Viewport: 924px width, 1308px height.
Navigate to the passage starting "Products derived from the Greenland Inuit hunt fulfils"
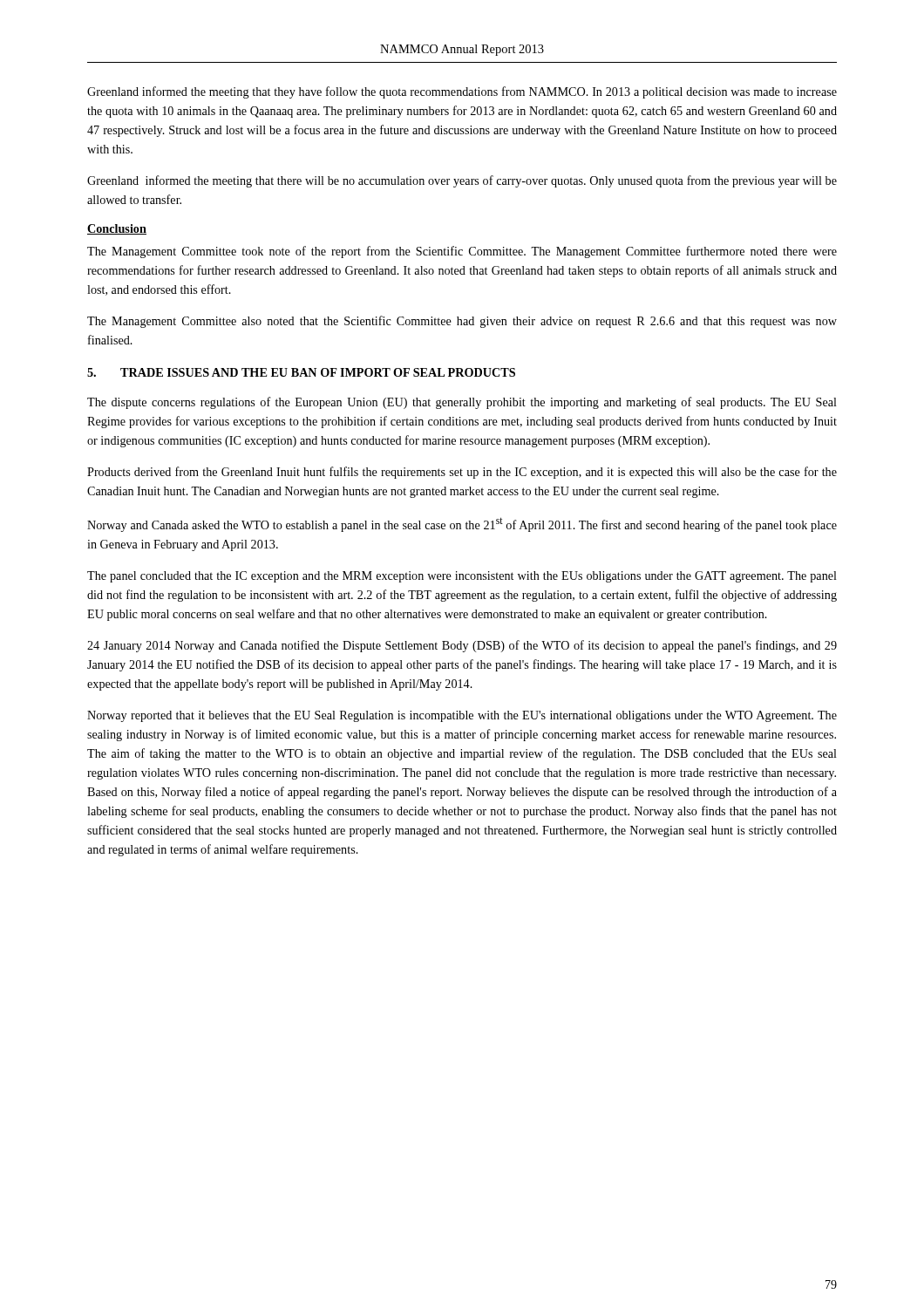pyautogui.click(x=462, y=481)
